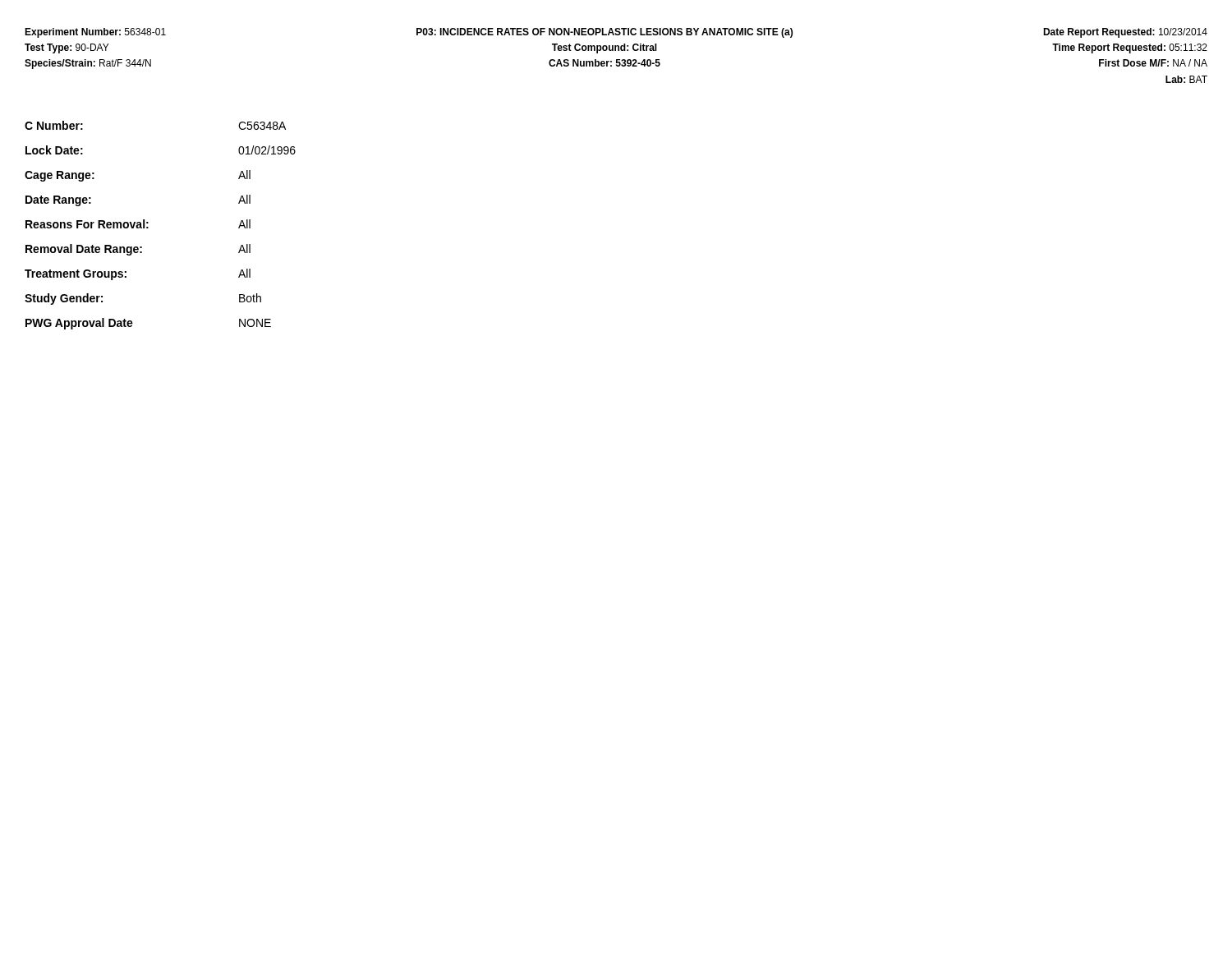Click on the text block starting "Reasons For Removal: All"
1232x953 pixels.
click(138, 224)
